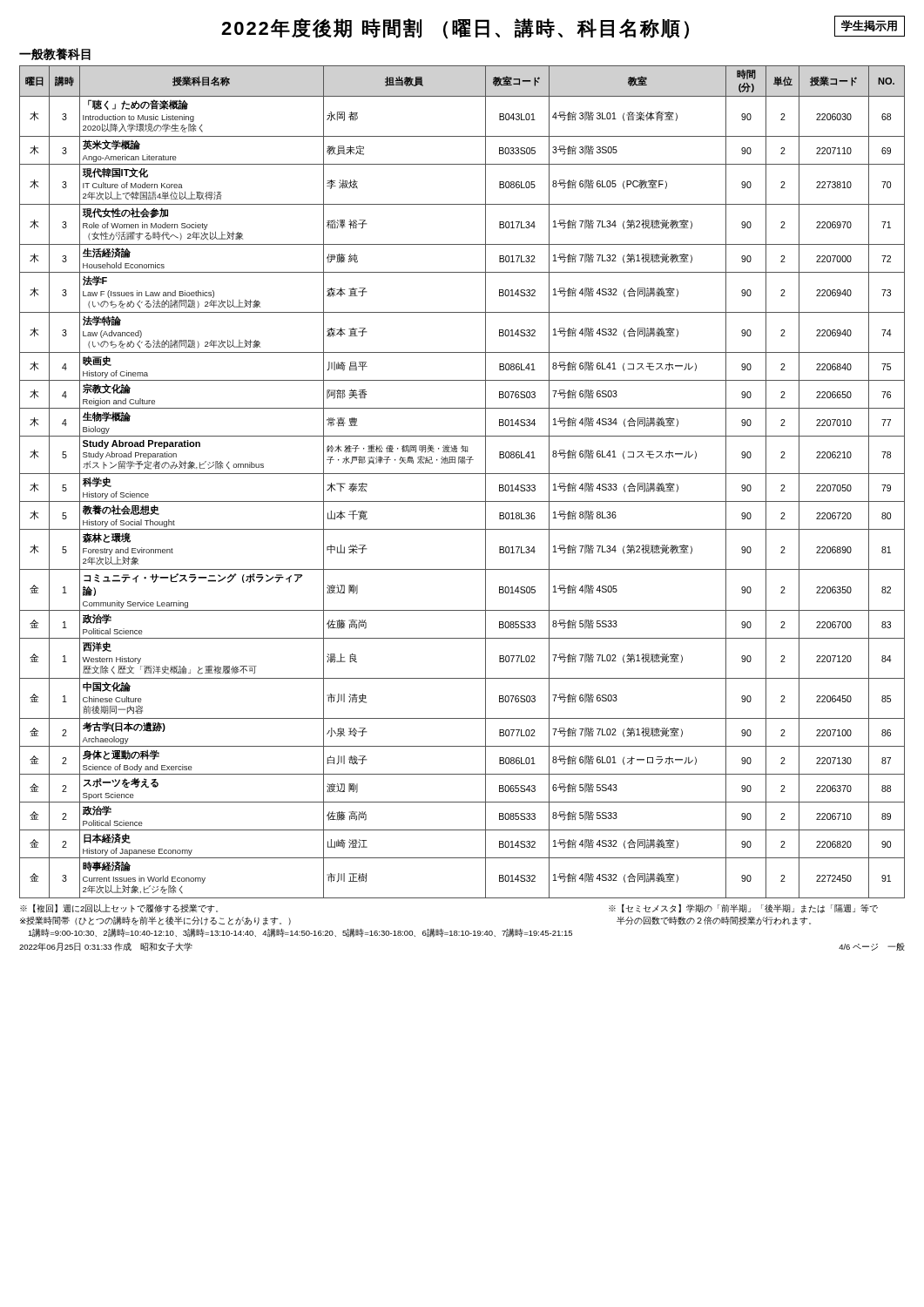Point to "※【セミセメスタ】学期の「前半期」「後半期」または「隔週」等で 半分の回数で時数の２倍の時間授業が行われます。"

[x=742, y=914]
